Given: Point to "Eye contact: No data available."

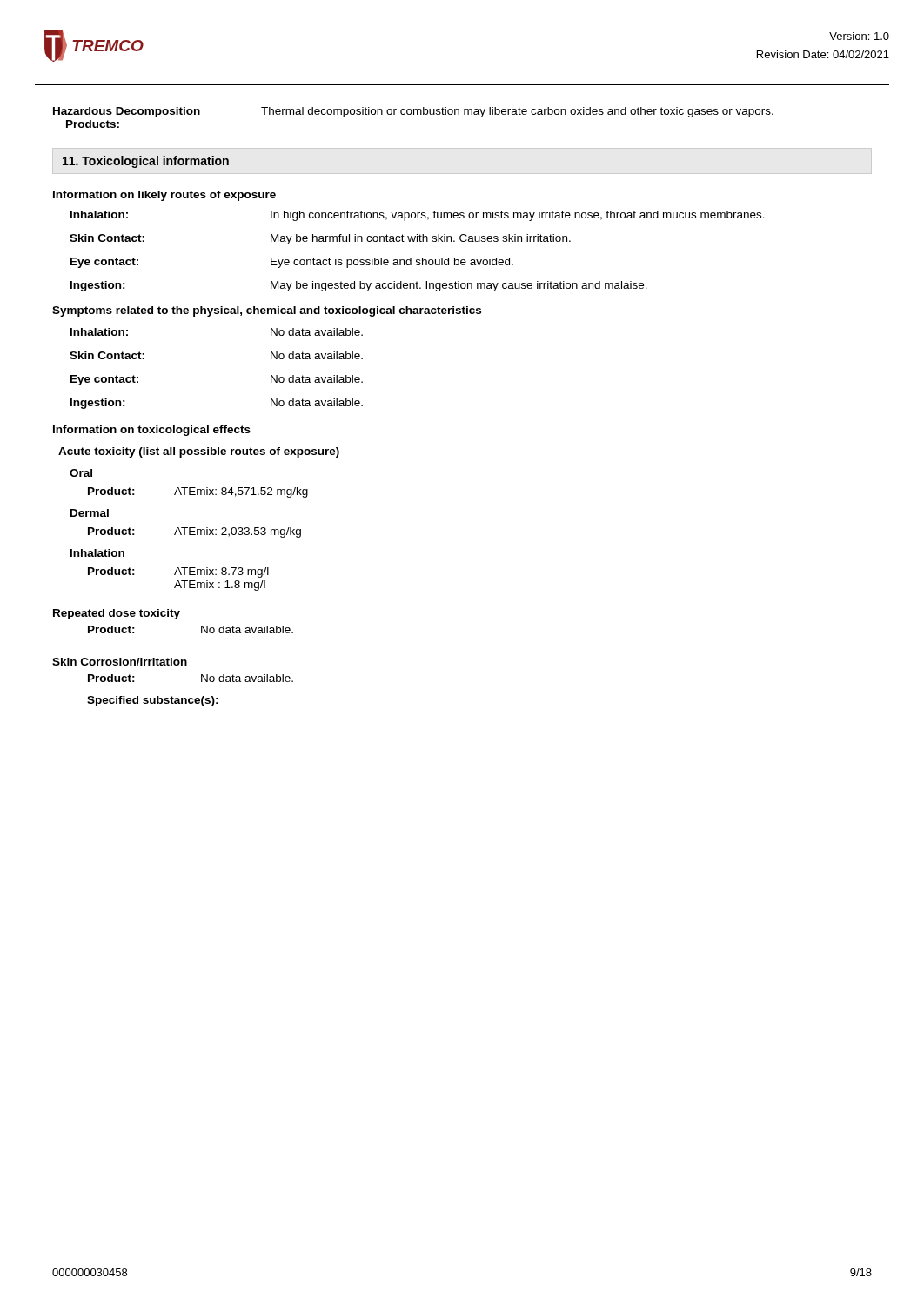Looking at the screenshot, I should click(x=100, y=380).
